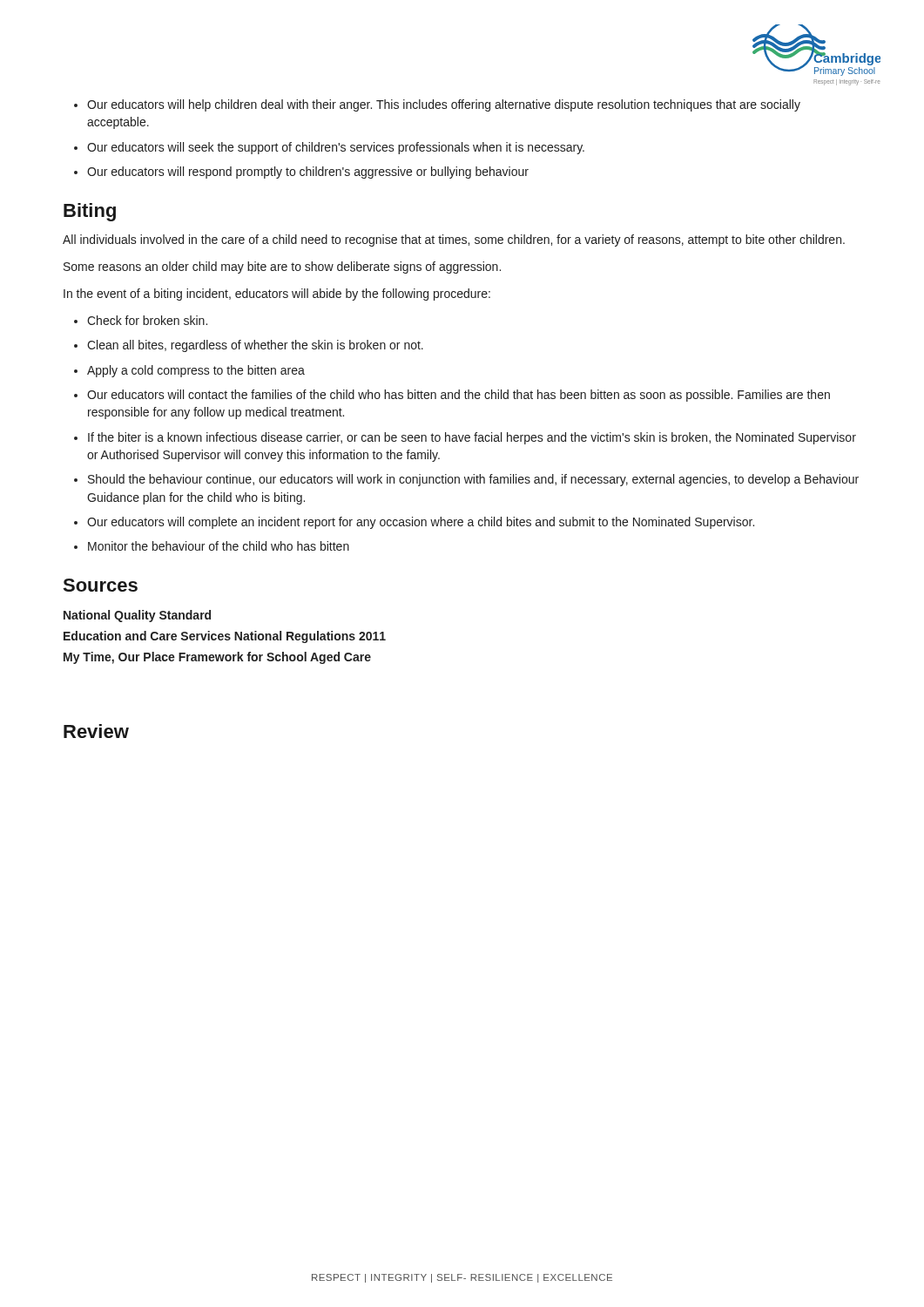The height and width of the screenshot is (1307, 924).
Task: Click on the text block starting "National Quality Standard Education and Care Services"
Action: point(224,636)
